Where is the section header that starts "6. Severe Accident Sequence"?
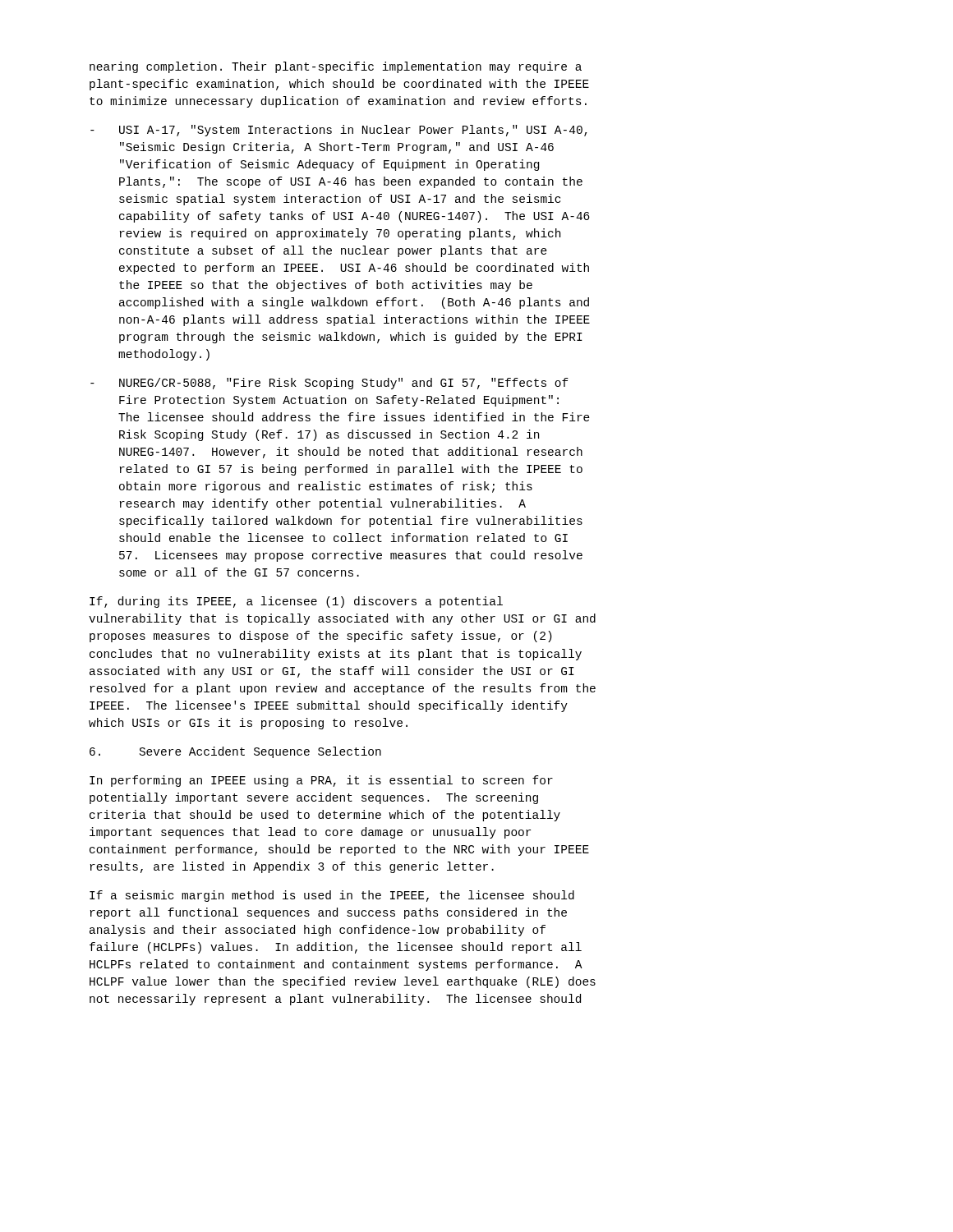 pos(235,752)
